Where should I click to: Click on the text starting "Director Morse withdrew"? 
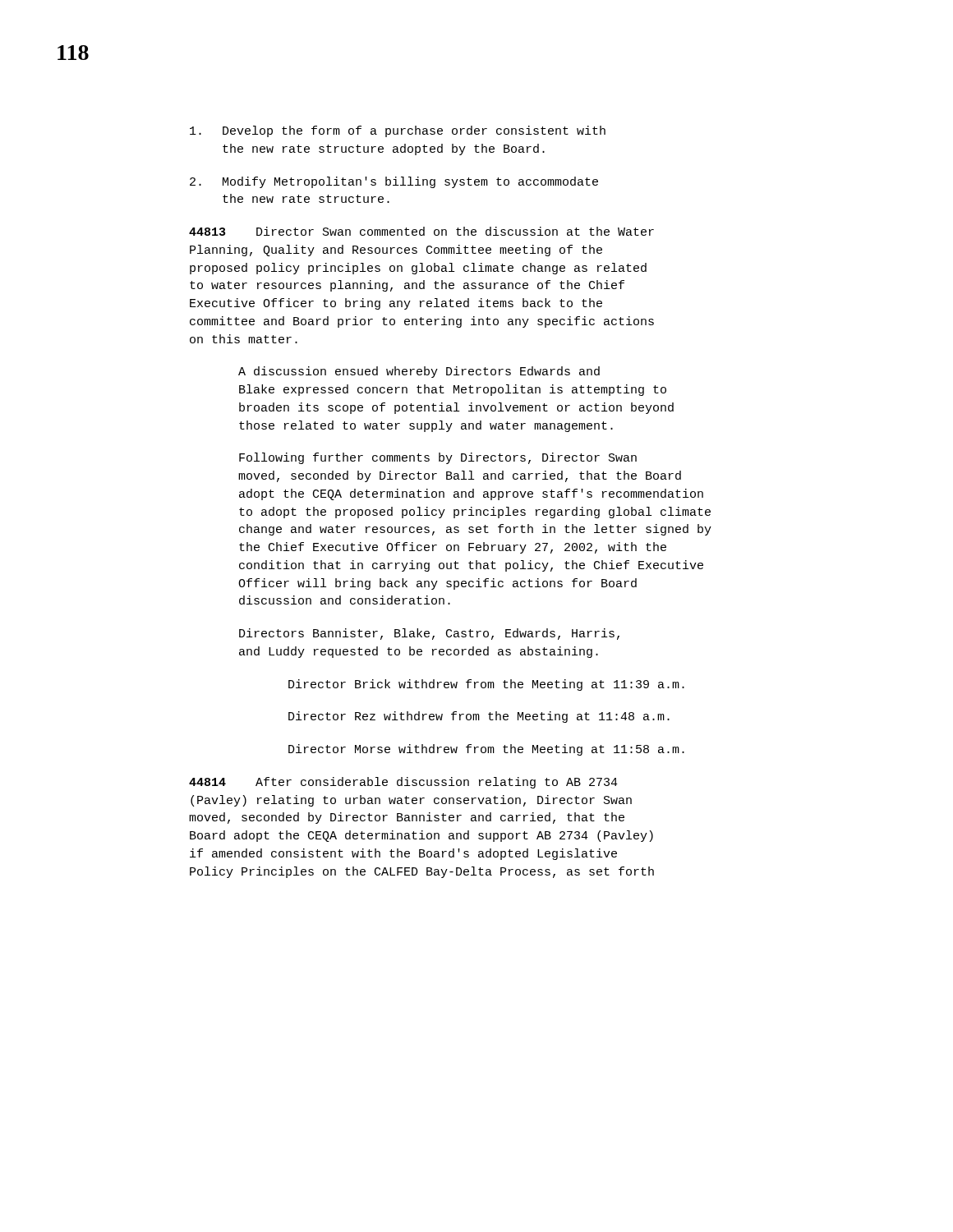(487, 750)
